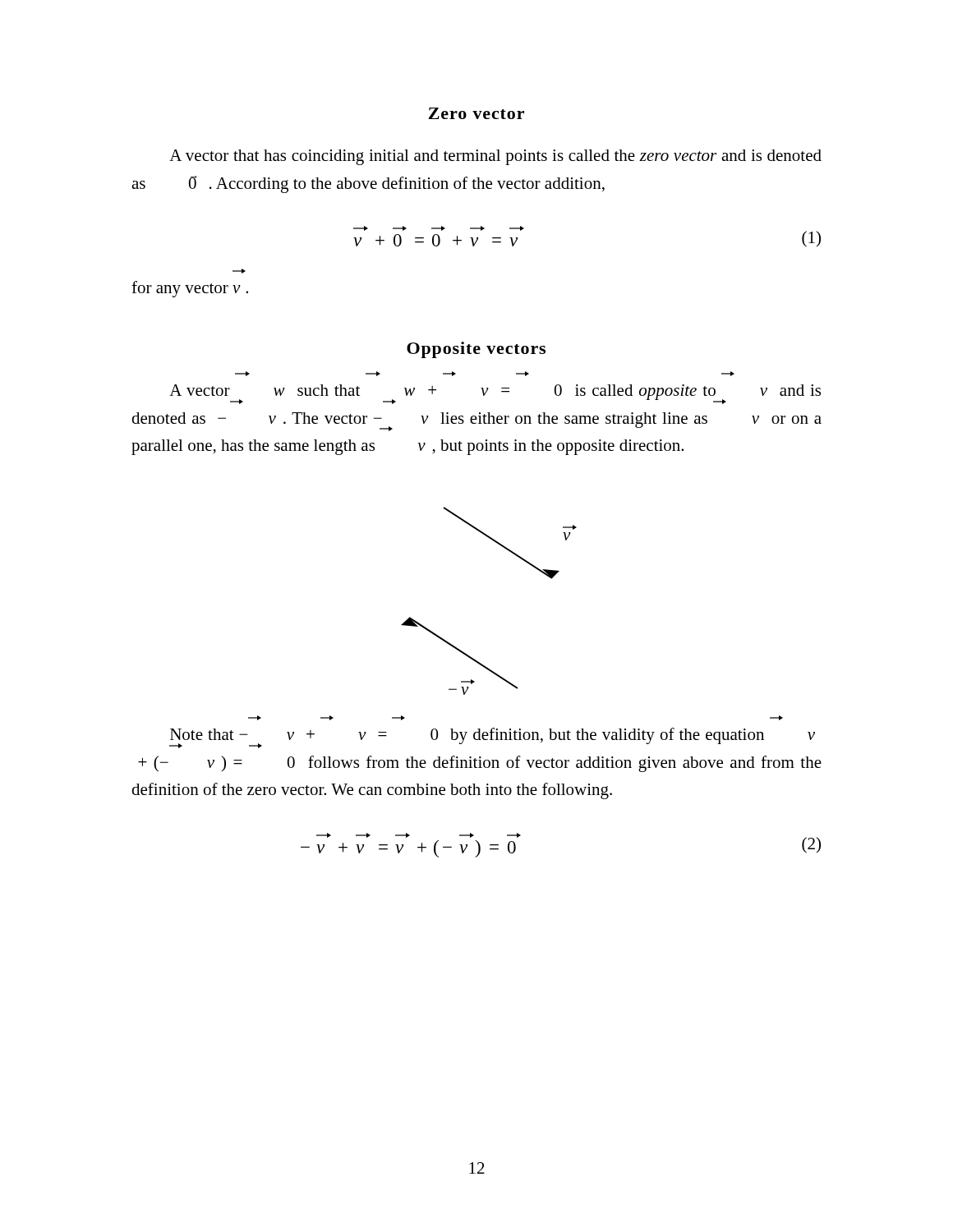Image resolution: width=953 pixels, height=1232 pixels.
Task: Locate the element starting "Note that −v"
Action: (476, 760)
